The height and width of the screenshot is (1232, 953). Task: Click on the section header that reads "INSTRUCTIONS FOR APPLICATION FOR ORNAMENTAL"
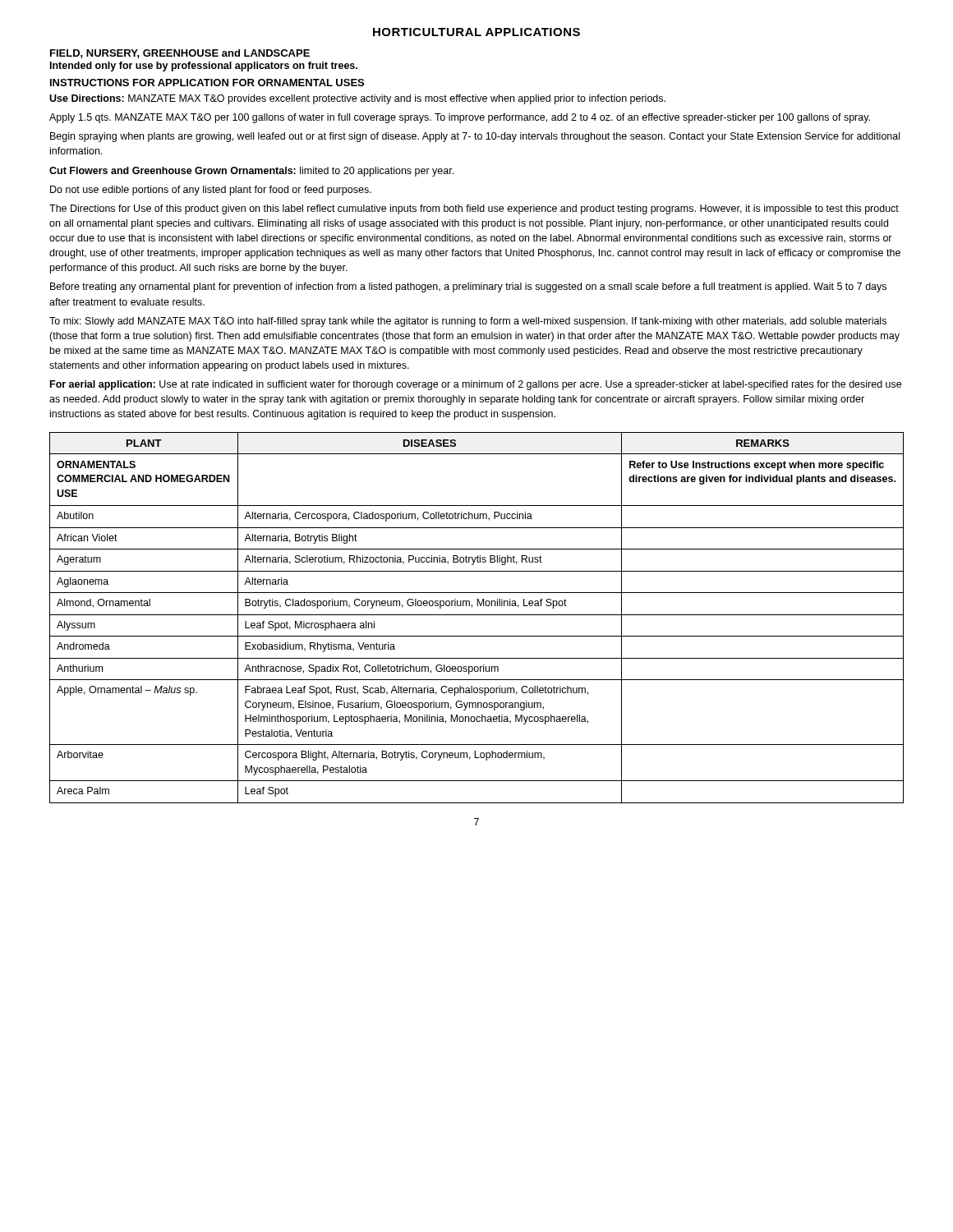click(x=207, y=83)
